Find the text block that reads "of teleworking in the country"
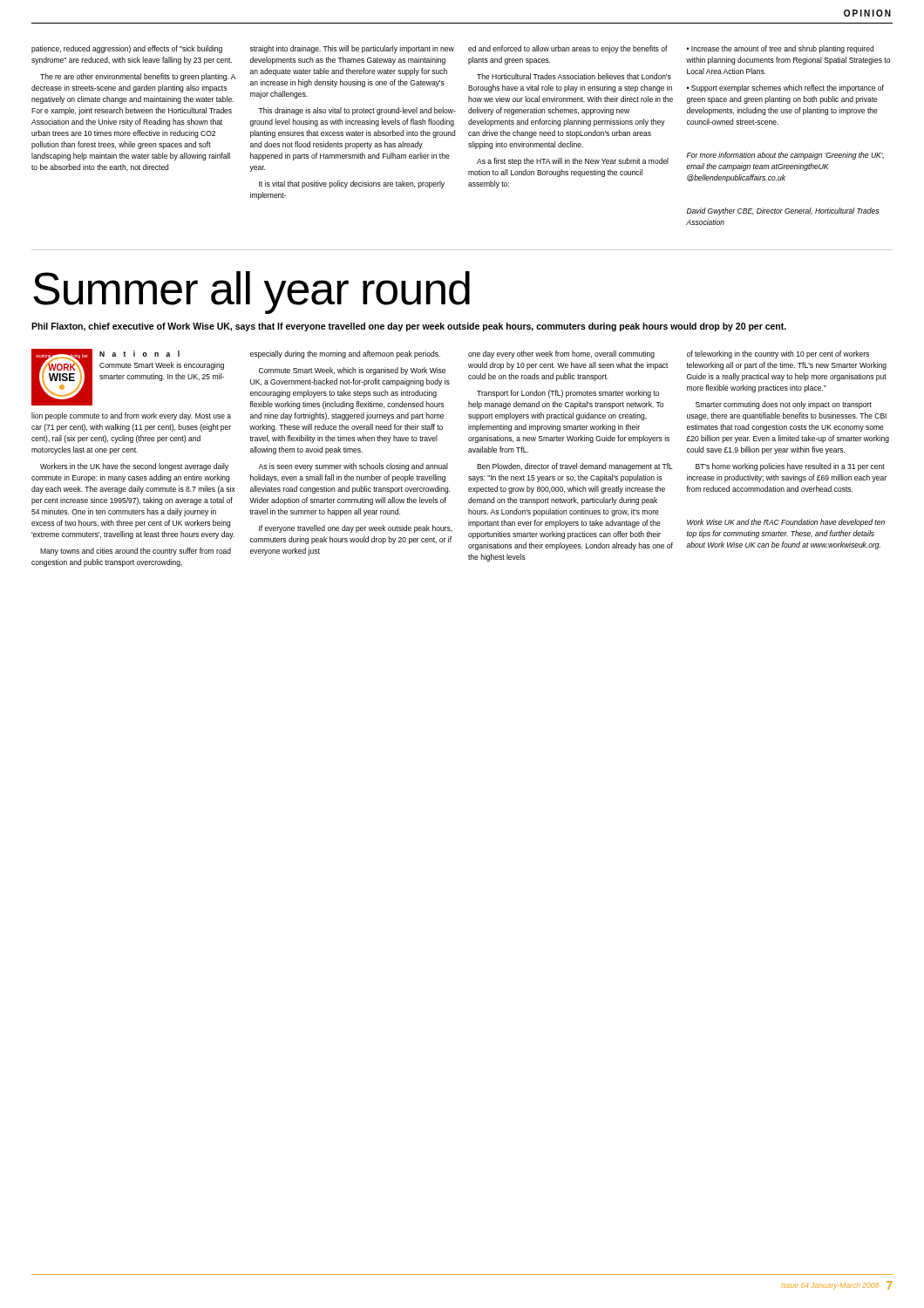 (x=790, y=450)
